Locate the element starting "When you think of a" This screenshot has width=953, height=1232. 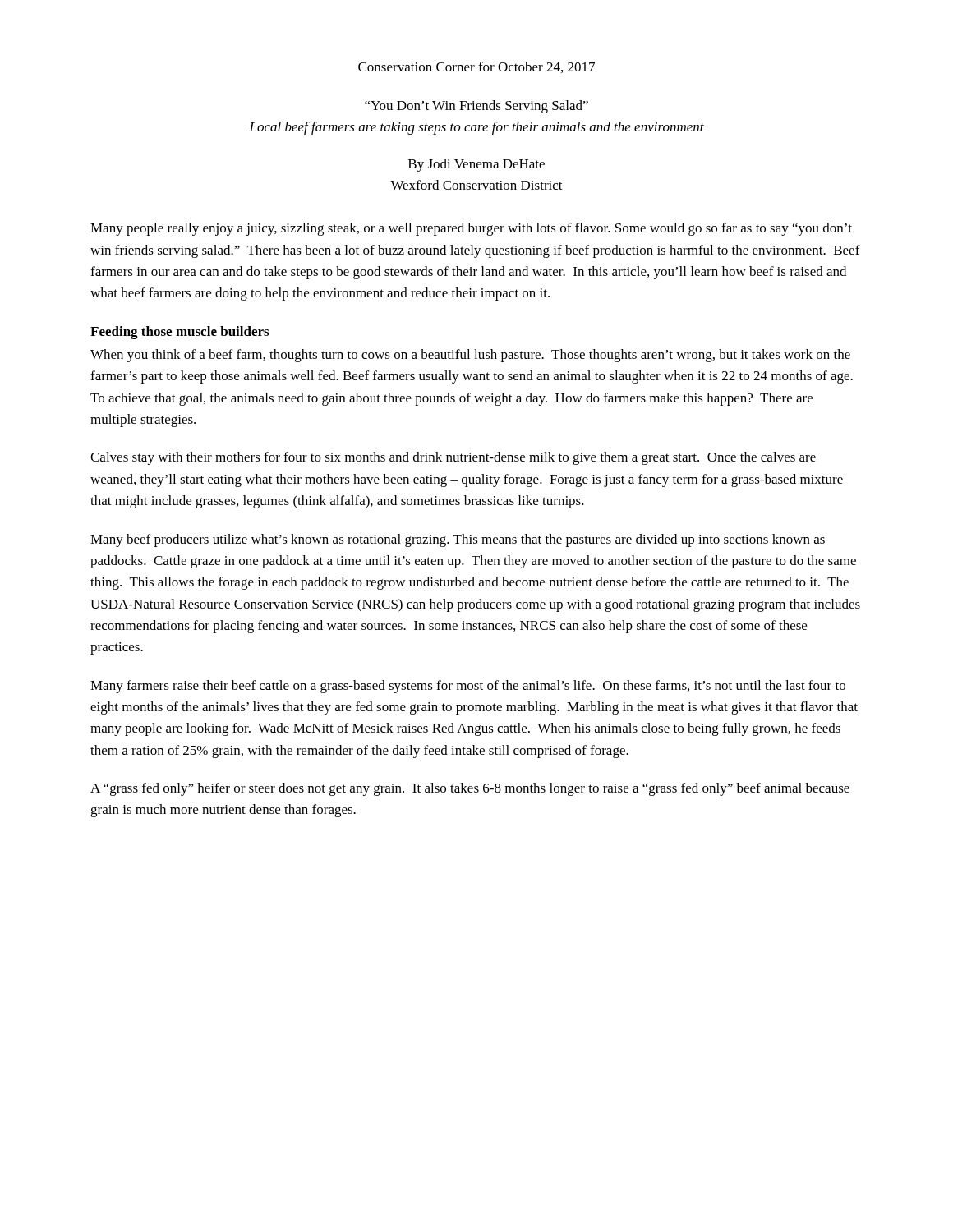(x=474, y=387)
